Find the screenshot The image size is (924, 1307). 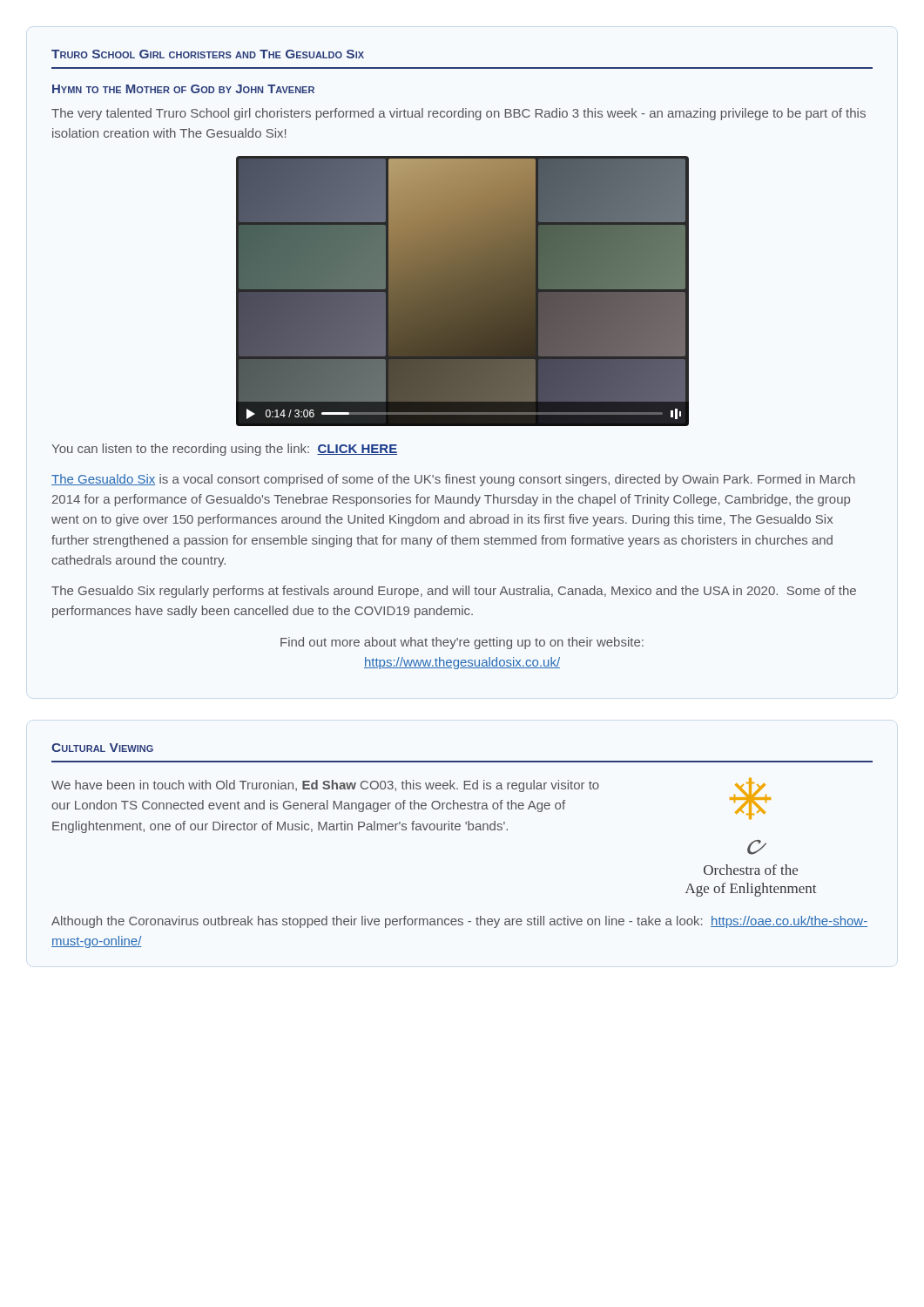tap(462, 291)
